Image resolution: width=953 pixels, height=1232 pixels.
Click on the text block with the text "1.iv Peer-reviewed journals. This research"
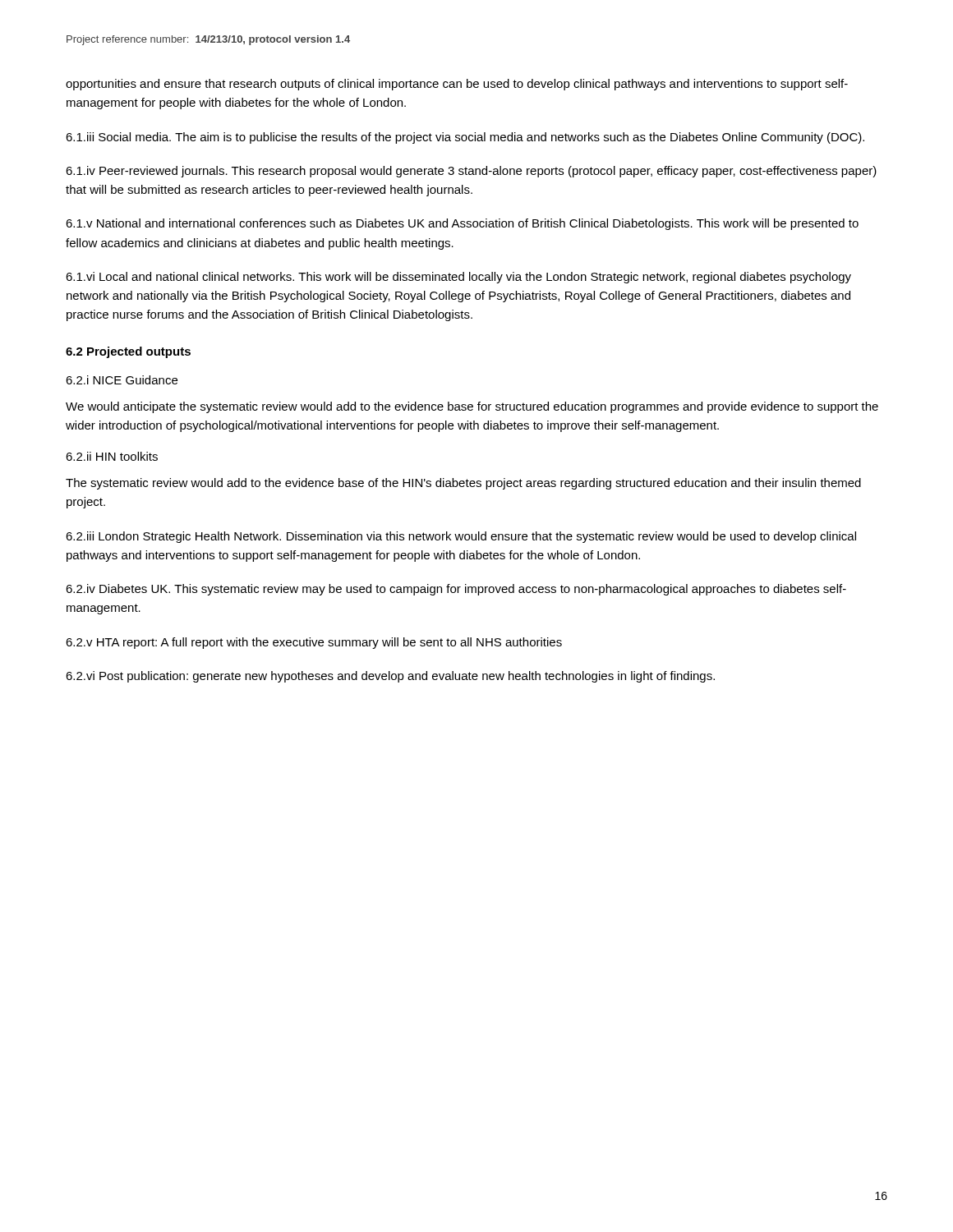click(x=471, y=180)
